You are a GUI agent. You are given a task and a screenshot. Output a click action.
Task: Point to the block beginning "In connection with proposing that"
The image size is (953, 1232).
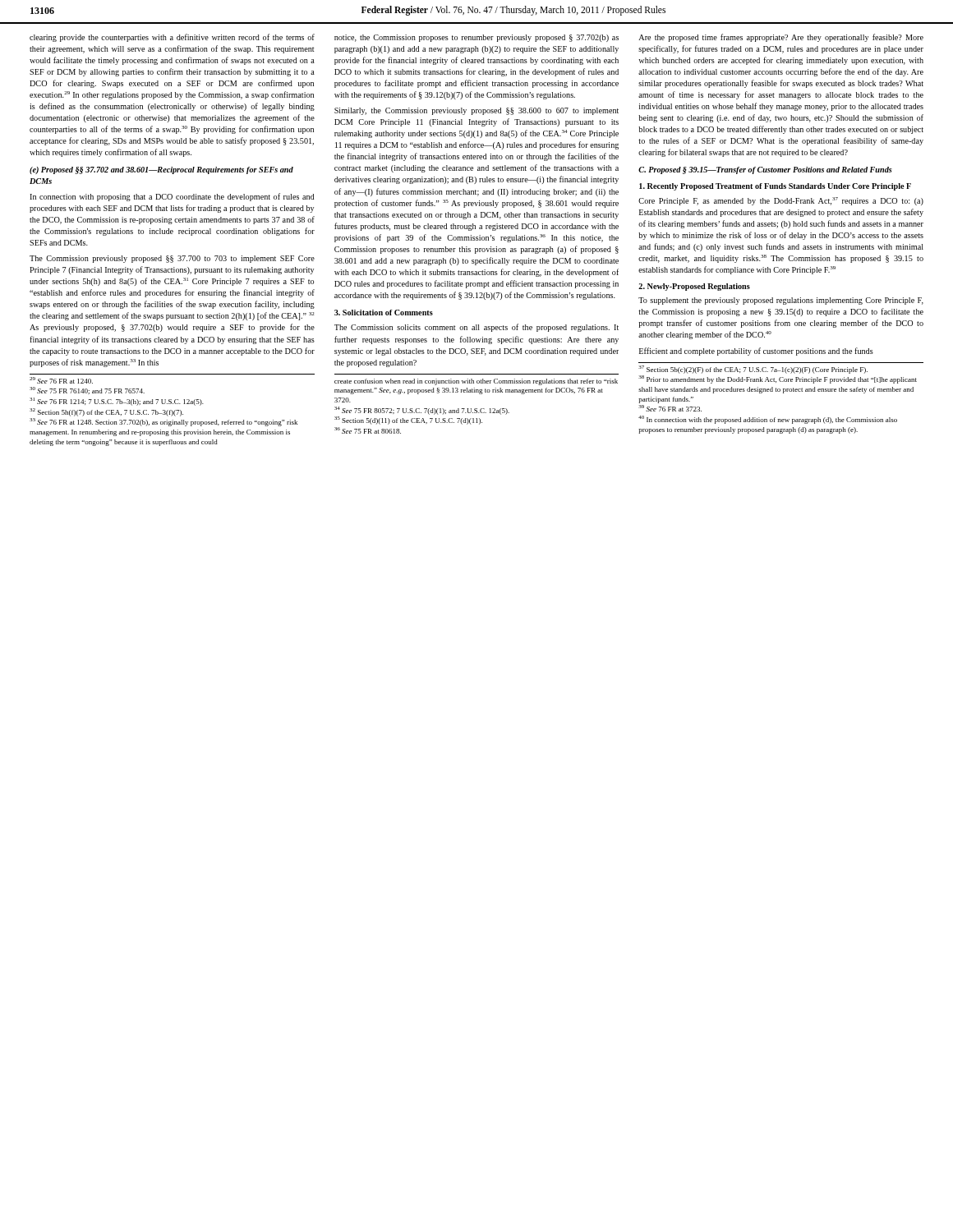172,280
